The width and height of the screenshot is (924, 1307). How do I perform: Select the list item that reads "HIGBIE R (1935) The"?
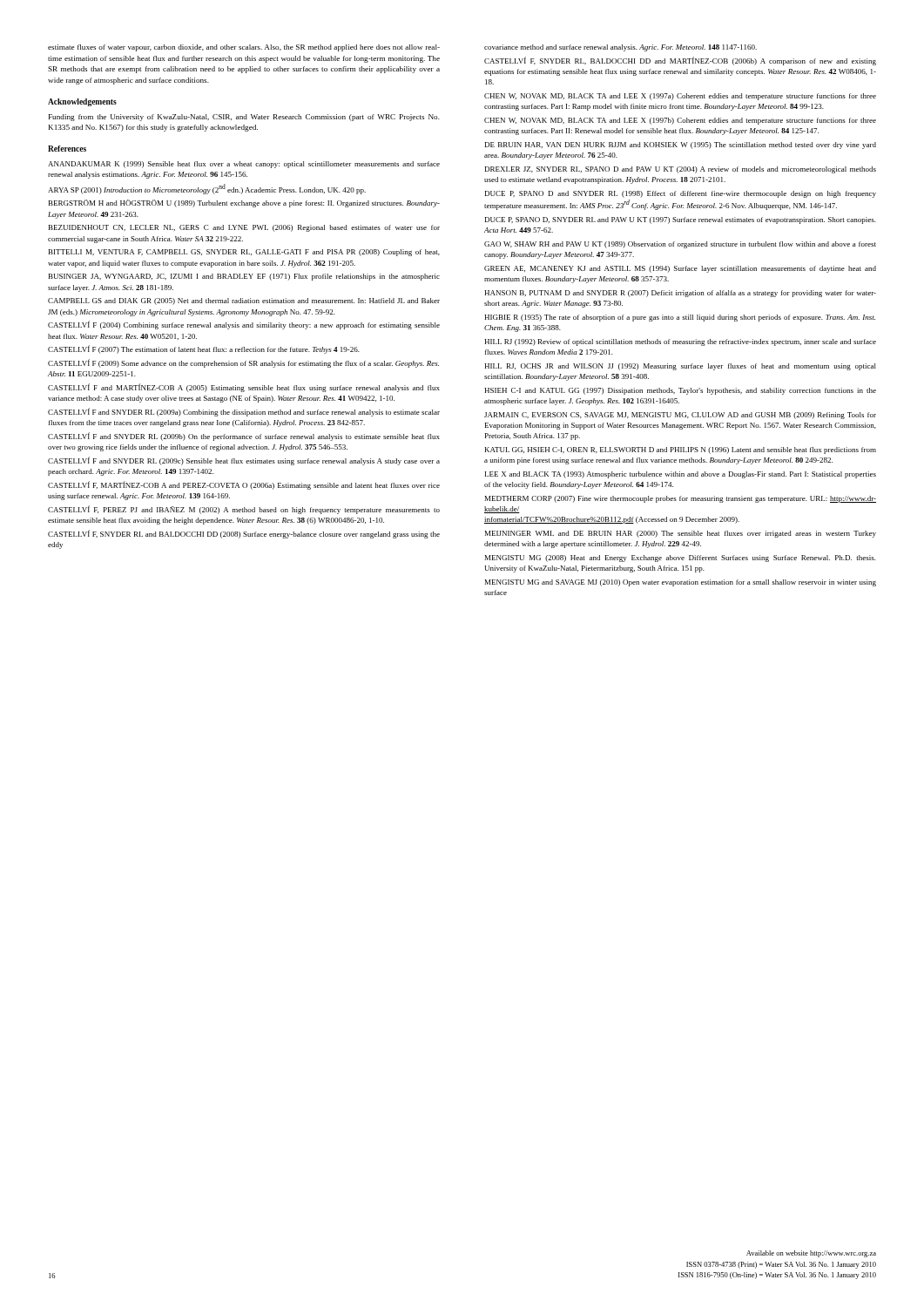click(x=680, y=322)
